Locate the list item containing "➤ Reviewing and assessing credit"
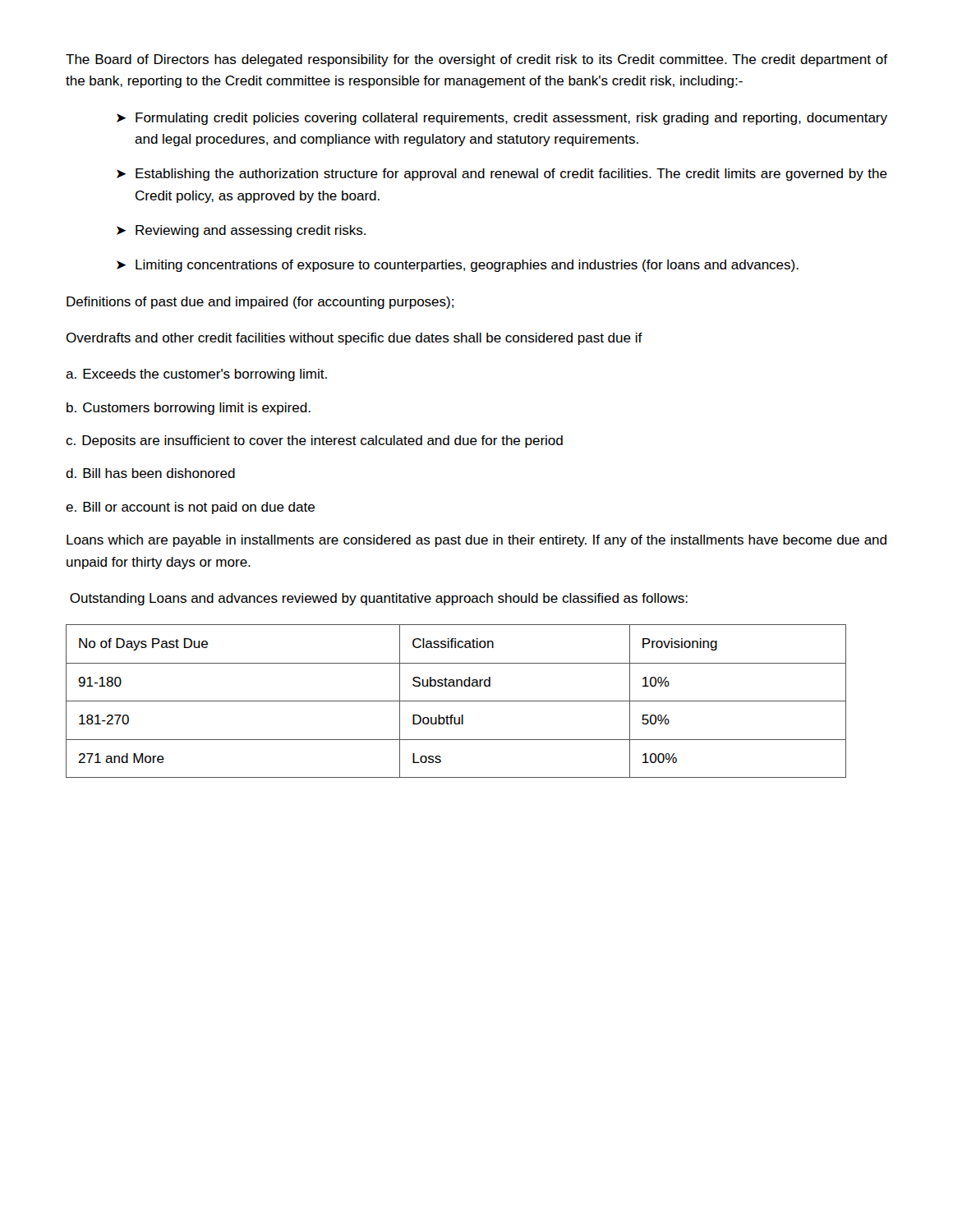 pos(241,231)
